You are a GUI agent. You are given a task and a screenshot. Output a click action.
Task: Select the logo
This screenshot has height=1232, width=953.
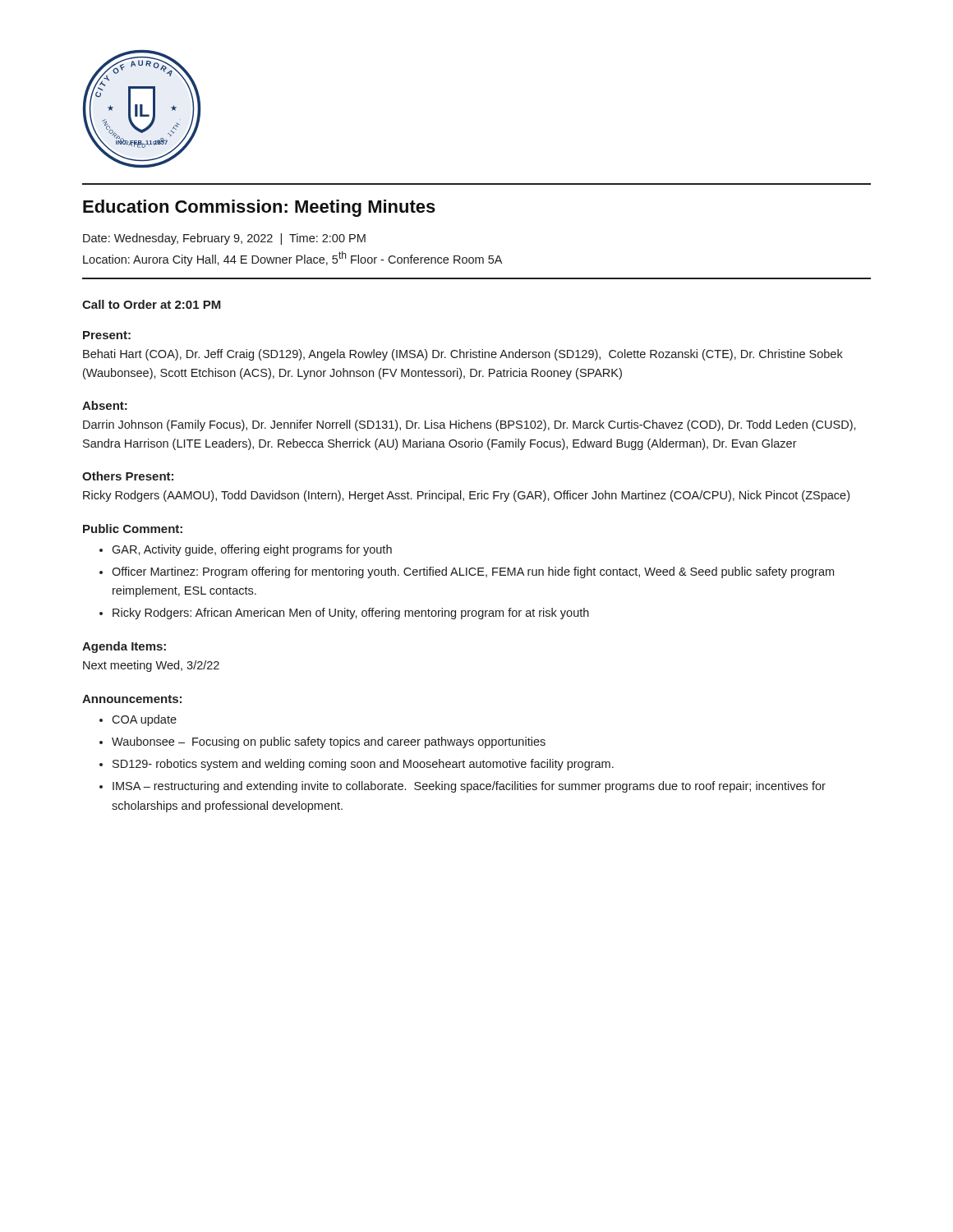(x=476, y=109)
